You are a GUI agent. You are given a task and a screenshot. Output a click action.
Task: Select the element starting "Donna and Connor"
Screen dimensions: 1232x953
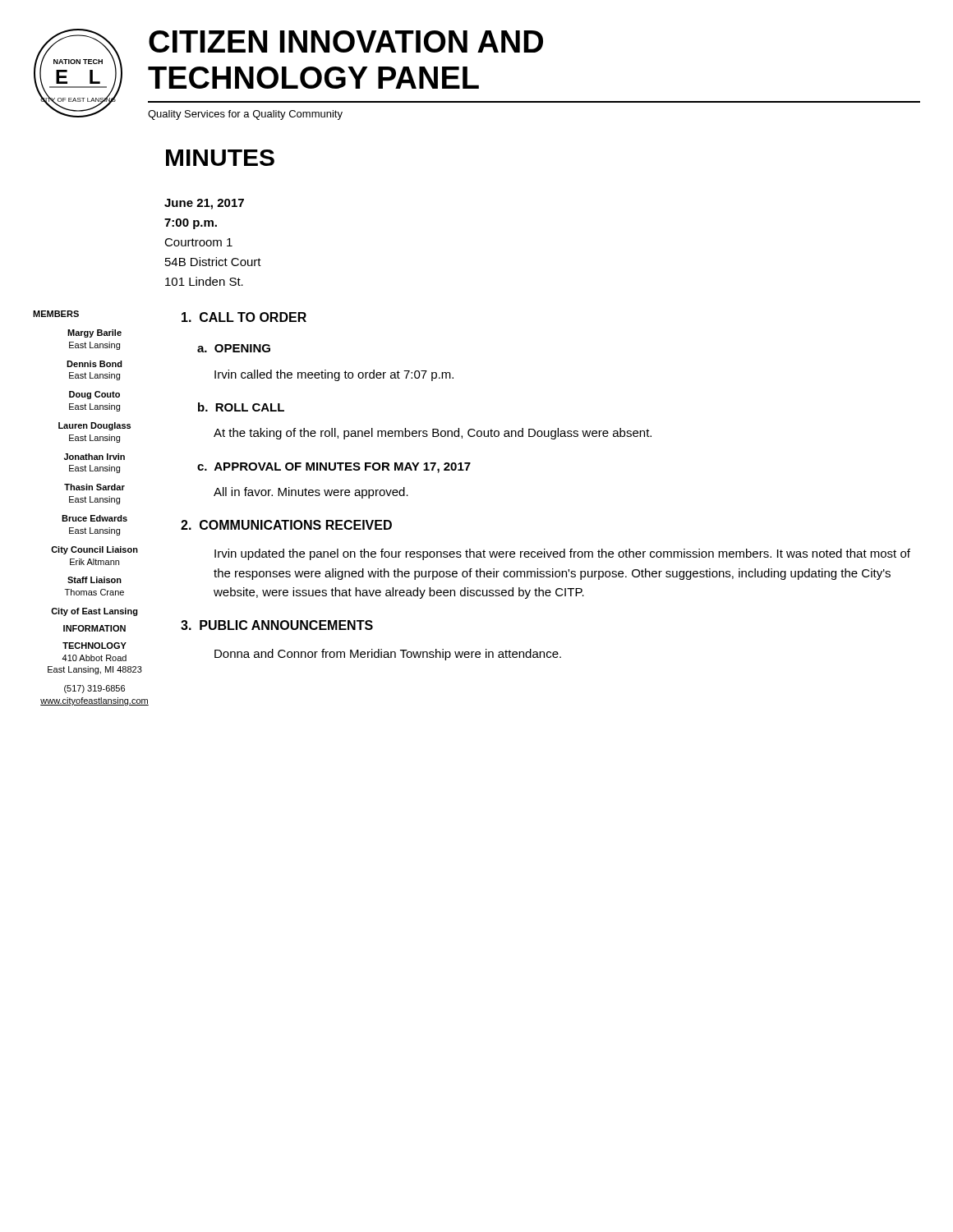(388, 653)
